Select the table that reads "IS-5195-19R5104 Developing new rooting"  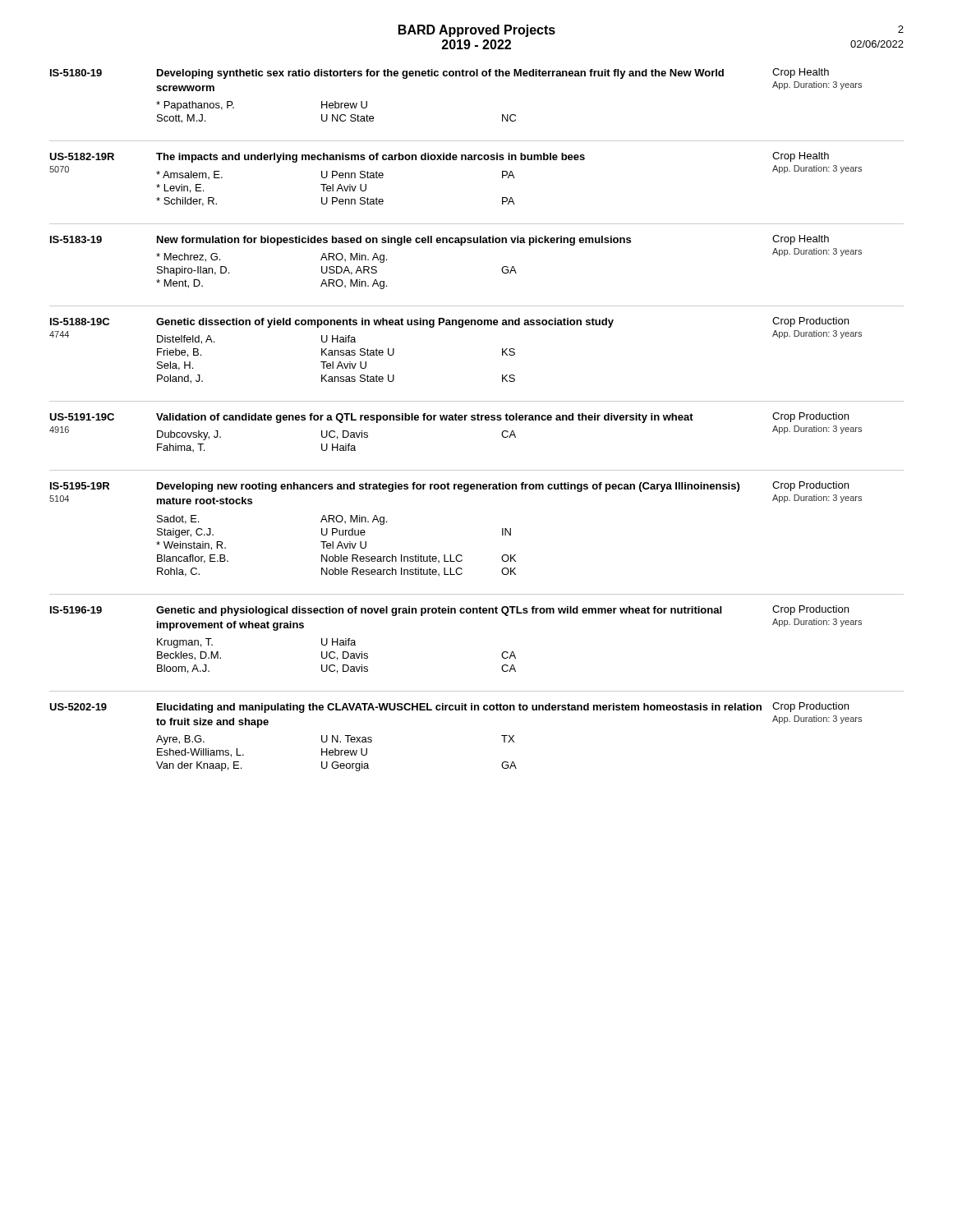click(476, 523)
